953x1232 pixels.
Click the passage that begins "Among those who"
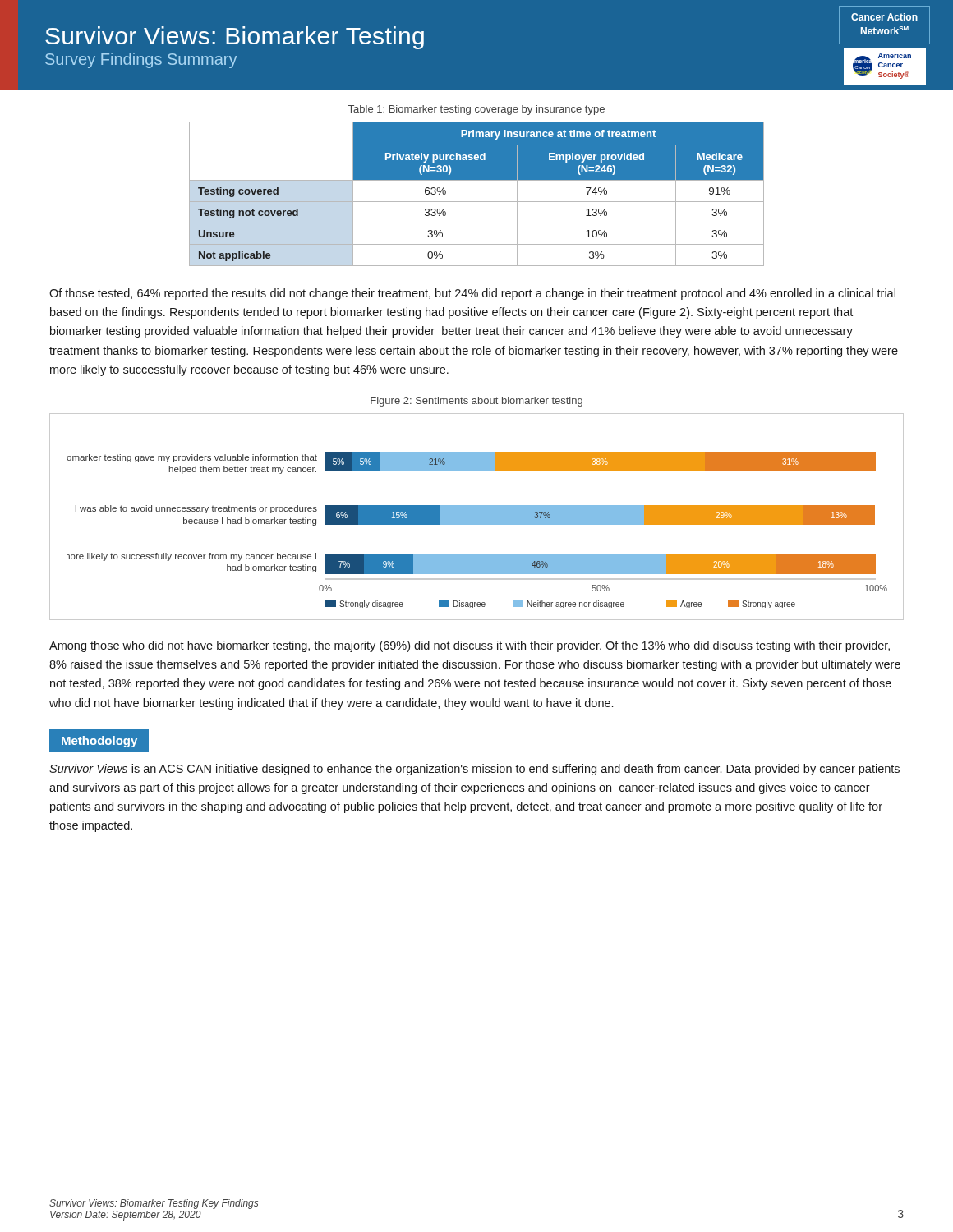click(x=475, y=674)
